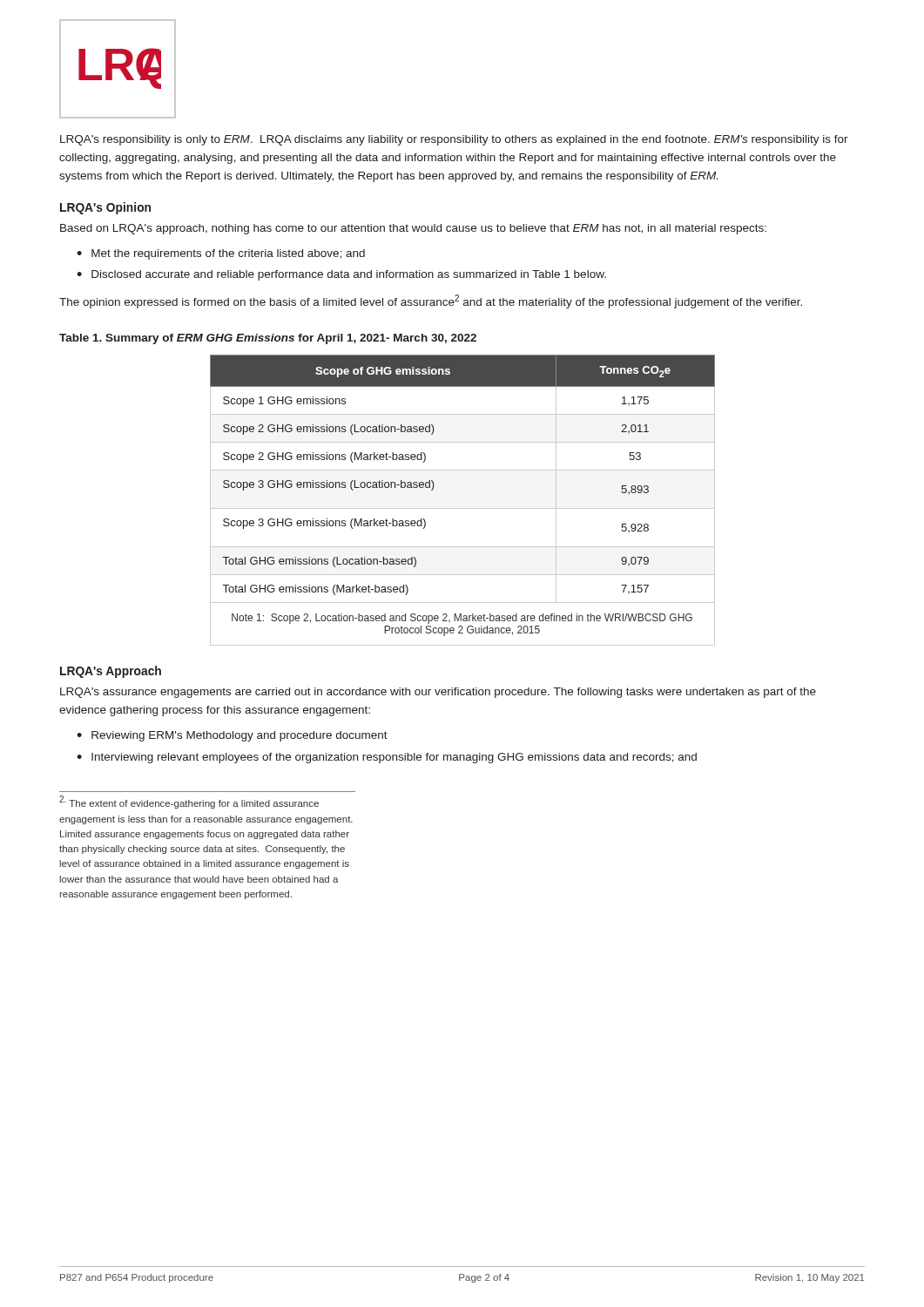Find the region starting "The opinion expressed is formed on"

click(x=431, y=301)
